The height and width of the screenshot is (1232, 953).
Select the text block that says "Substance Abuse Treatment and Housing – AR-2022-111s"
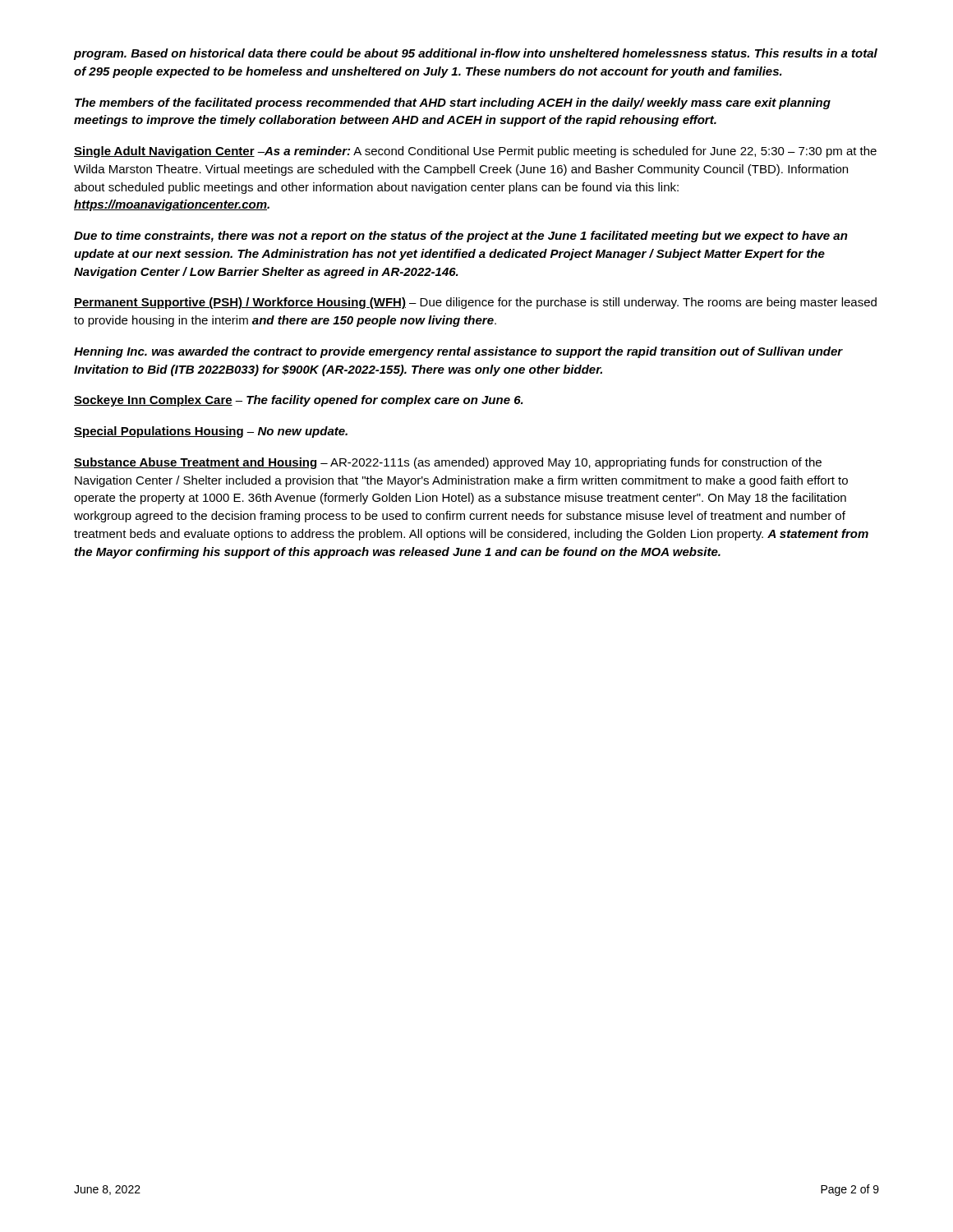476,507
